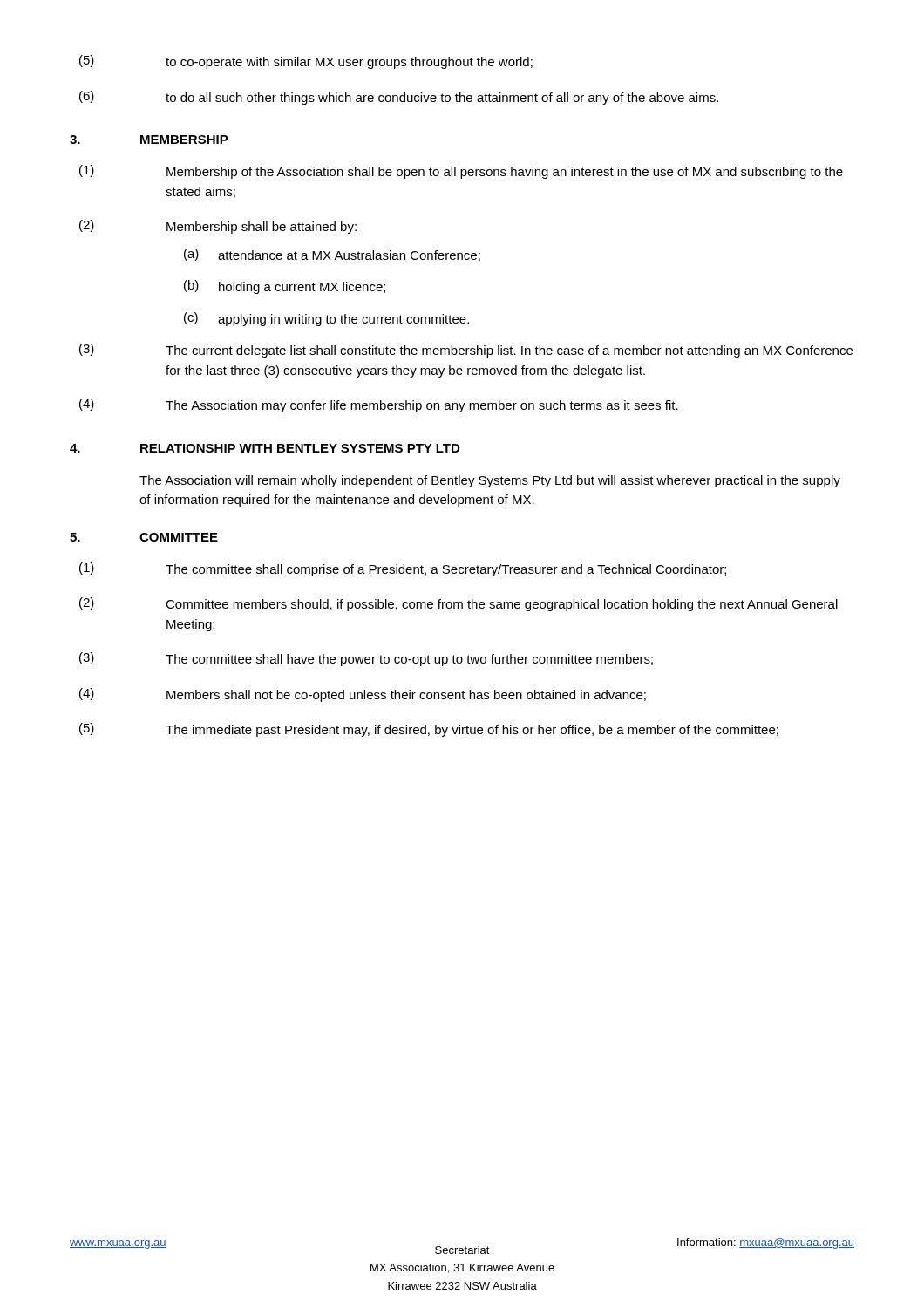
Task: Find the passage starting "(4) The Association may confer life"
Action: pos(462,406)
